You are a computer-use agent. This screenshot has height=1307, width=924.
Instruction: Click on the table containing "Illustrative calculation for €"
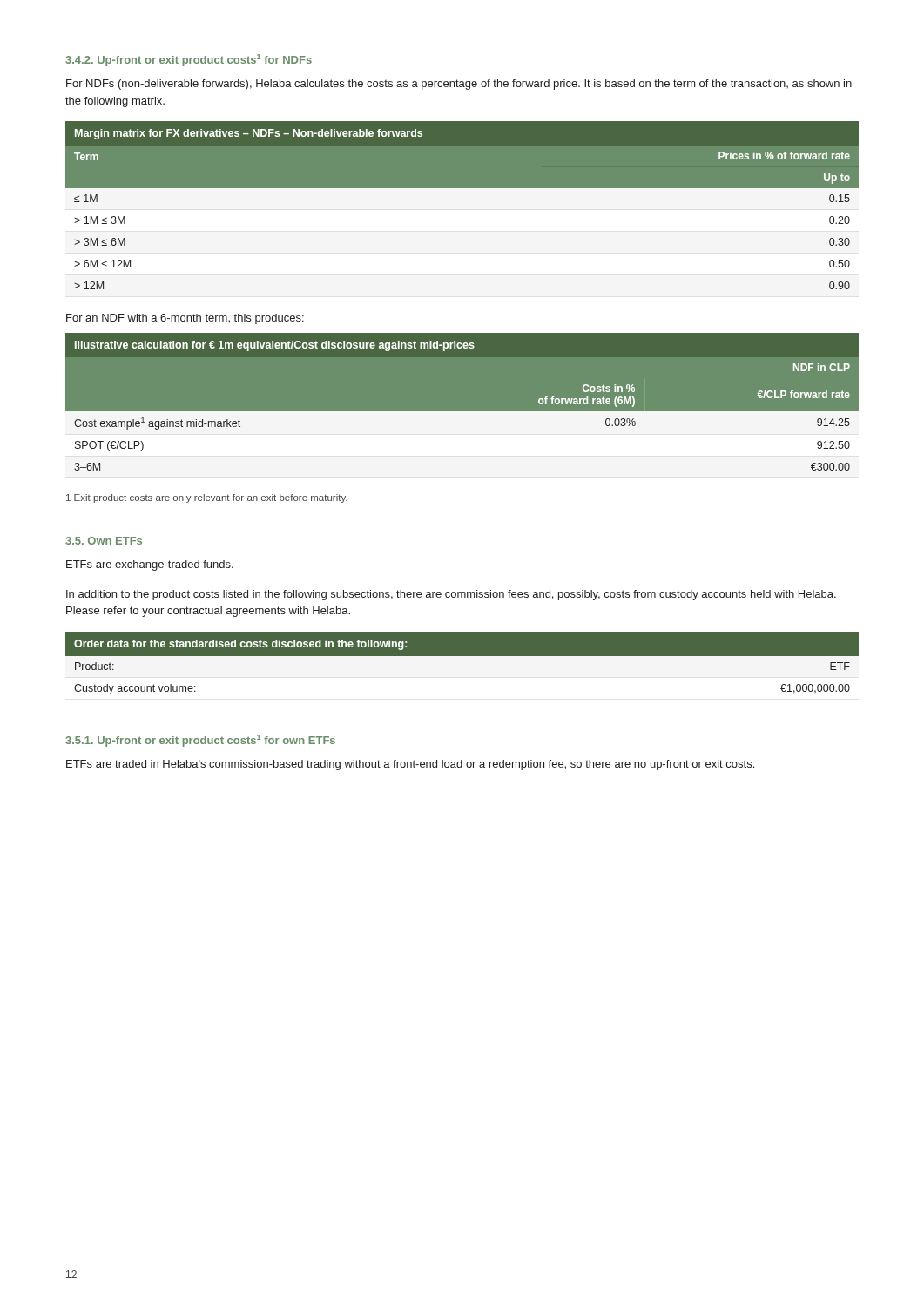point(462,406)
